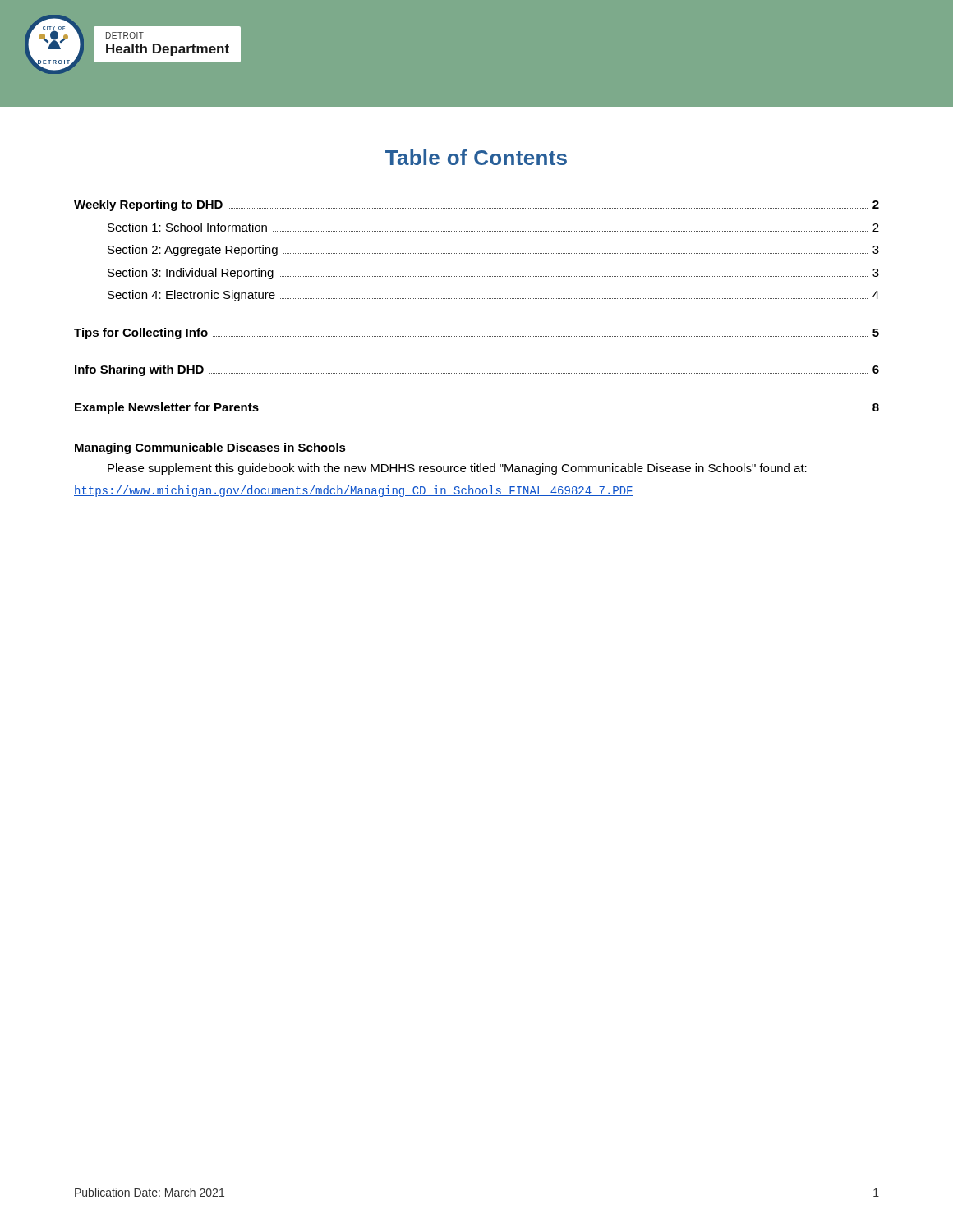The height and width of the screenshot is (1232, 953).
Task: Where does it say "Section 4: Electronic Signature 4"?
Action: (x=493, y=295)
